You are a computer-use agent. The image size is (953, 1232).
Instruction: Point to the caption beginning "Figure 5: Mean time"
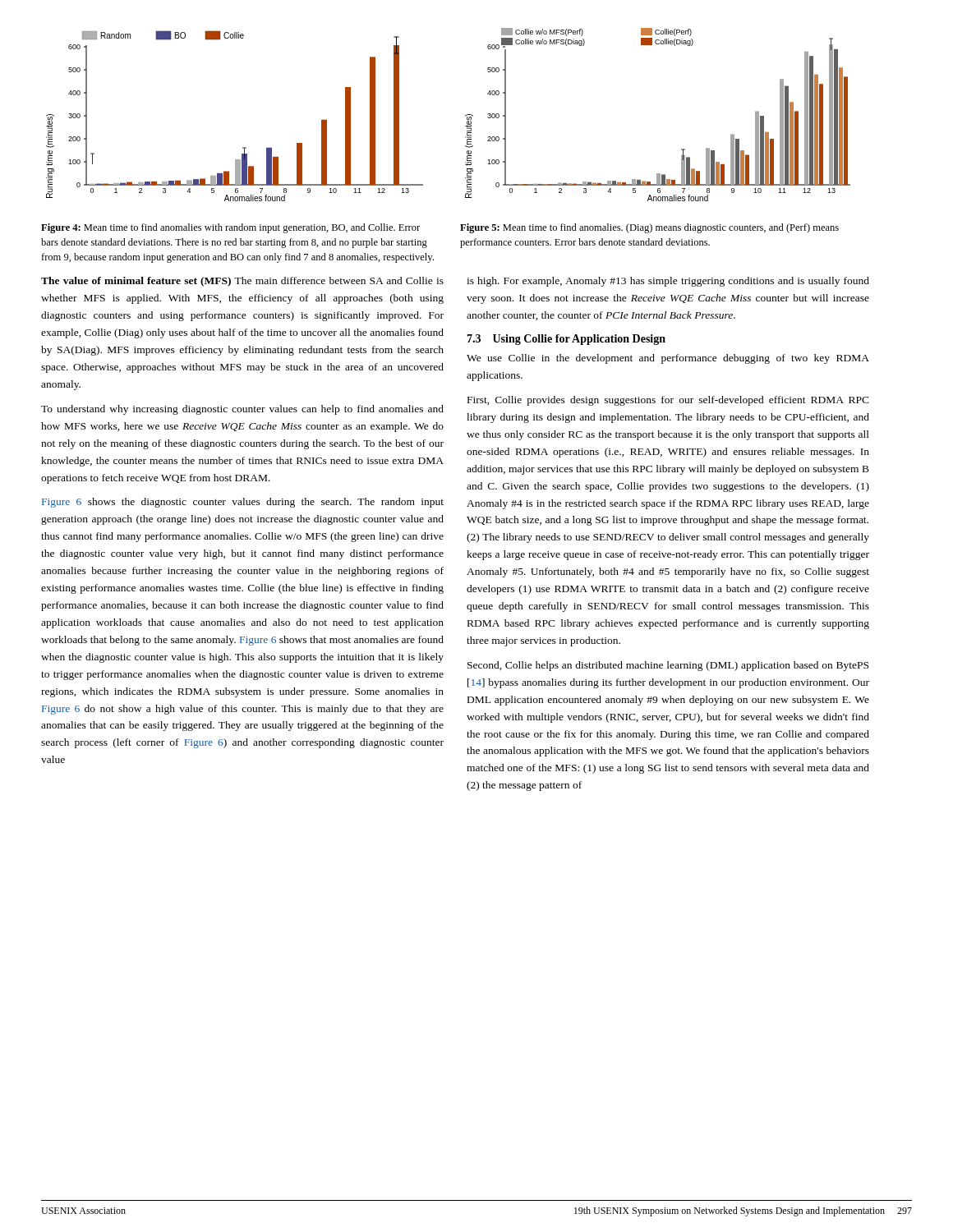click(x=650, y=235)
